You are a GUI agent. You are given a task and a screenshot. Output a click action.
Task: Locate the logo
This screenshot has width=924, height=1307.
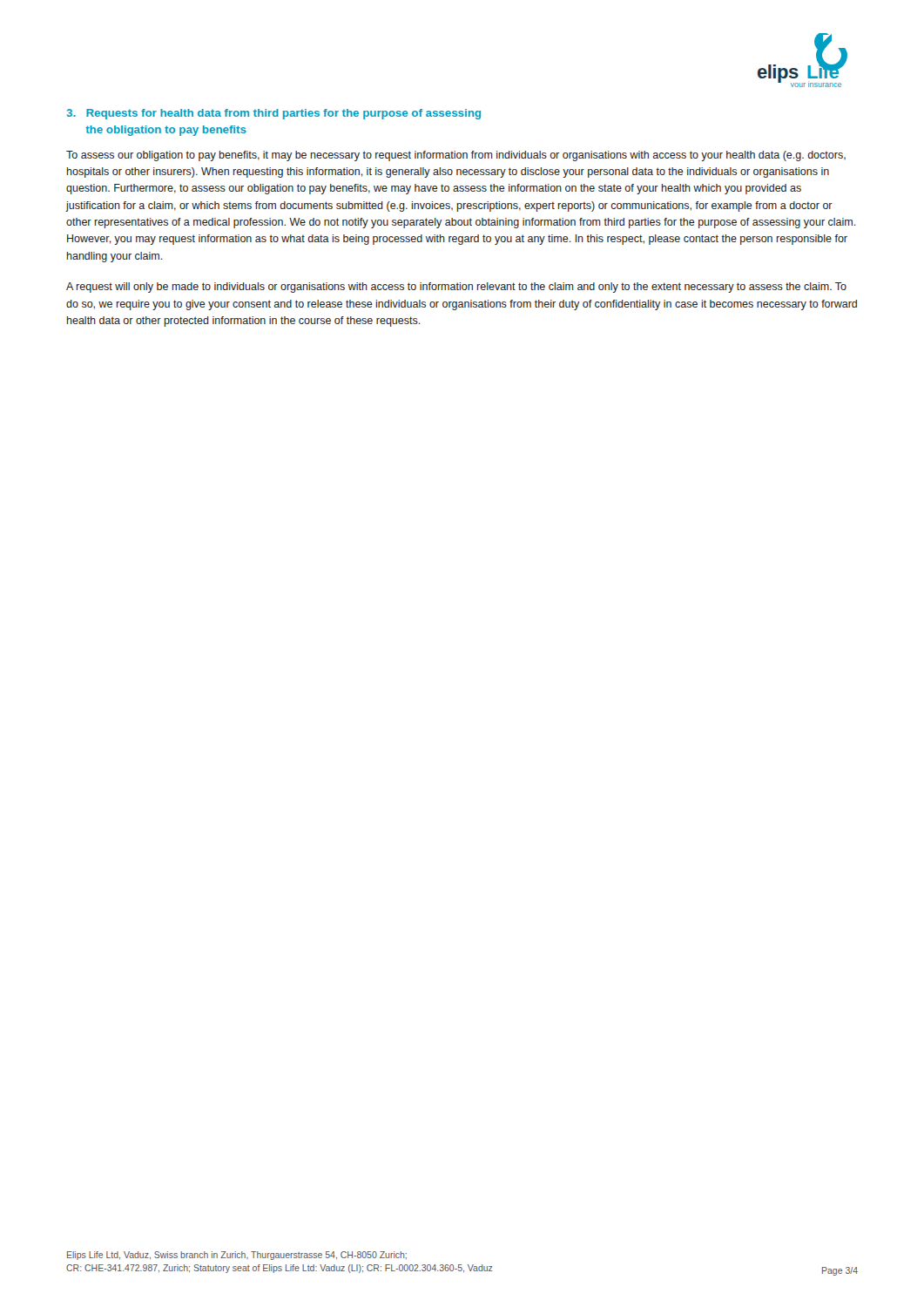click(818, 61)
